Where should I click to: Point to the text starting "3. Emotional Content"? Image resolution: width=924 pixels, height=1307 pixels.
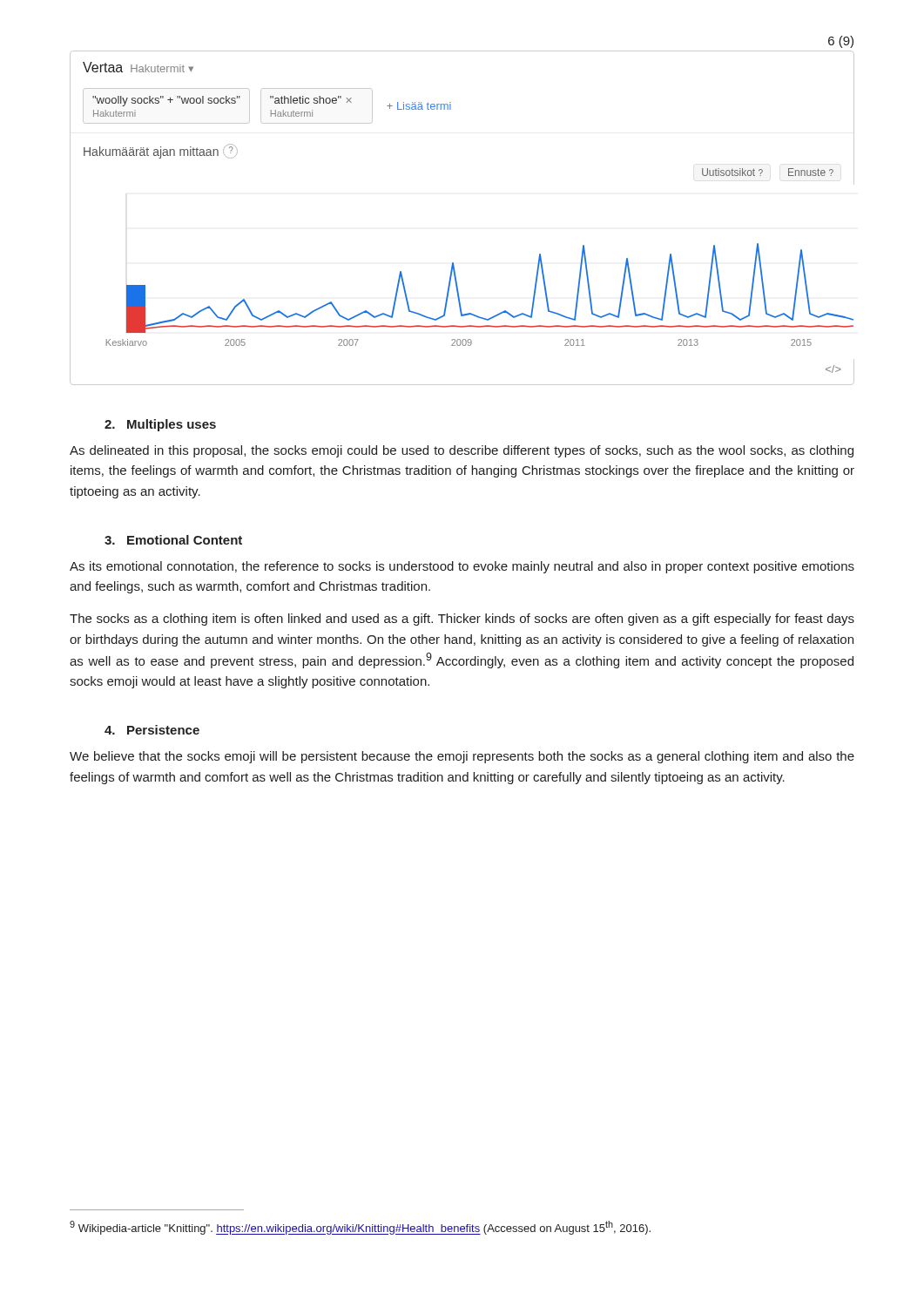pos(173,540)
